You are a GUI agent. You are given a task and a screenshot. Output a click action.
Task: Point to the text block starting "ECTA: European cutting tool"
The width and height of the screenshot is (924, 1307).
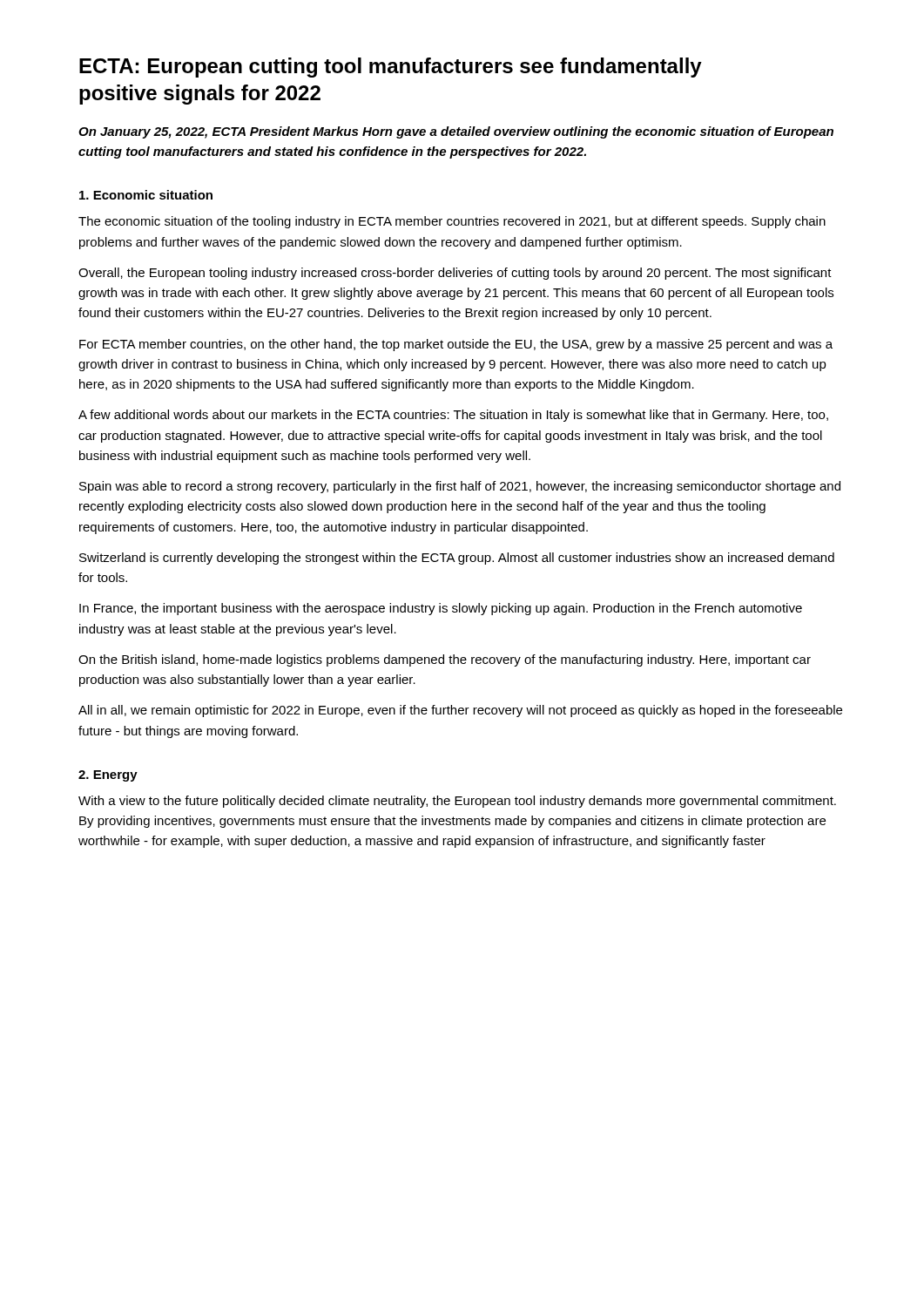[x=390, y=79]
